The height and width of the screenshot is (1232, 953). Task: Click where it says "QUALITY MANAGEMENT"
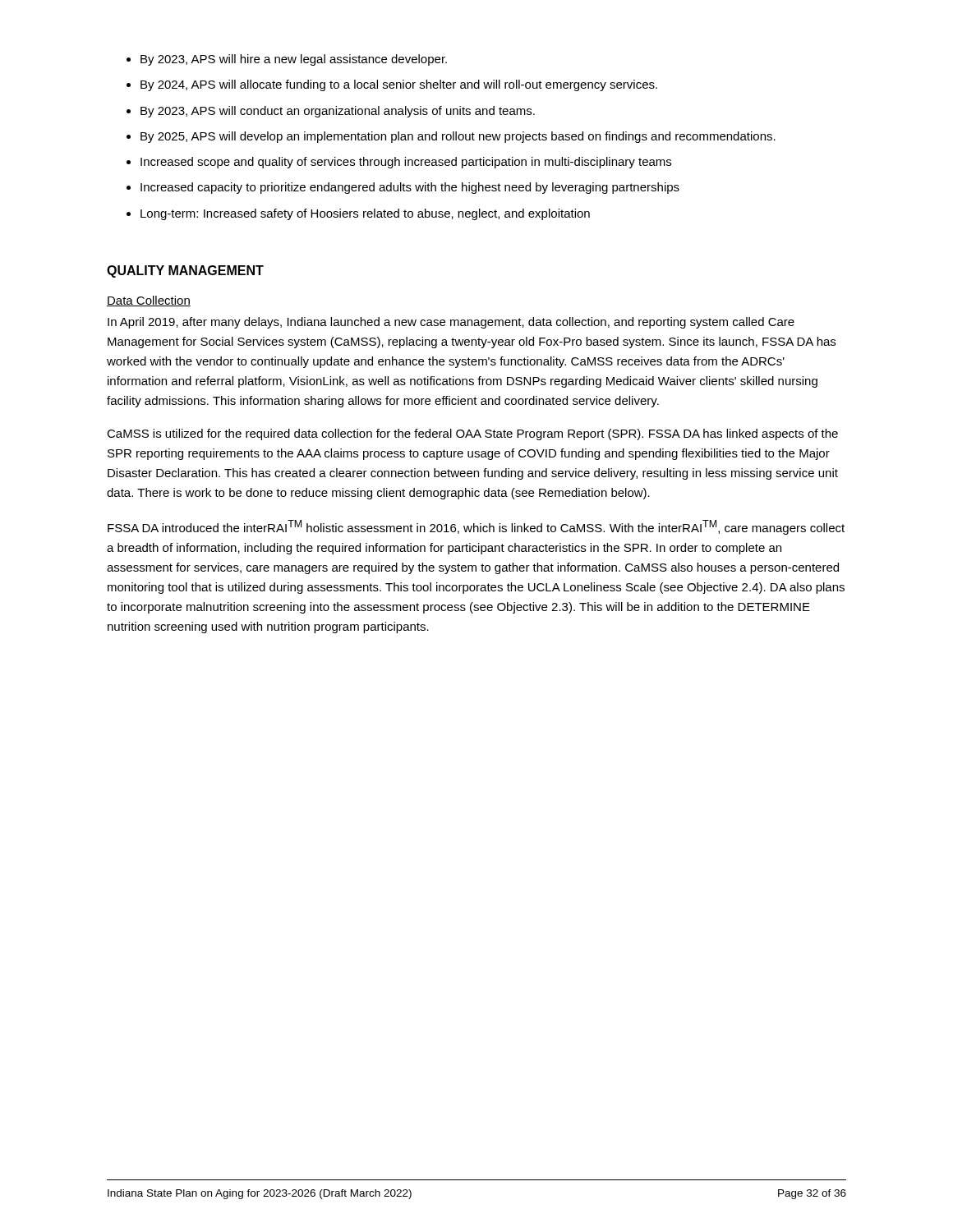185,271
